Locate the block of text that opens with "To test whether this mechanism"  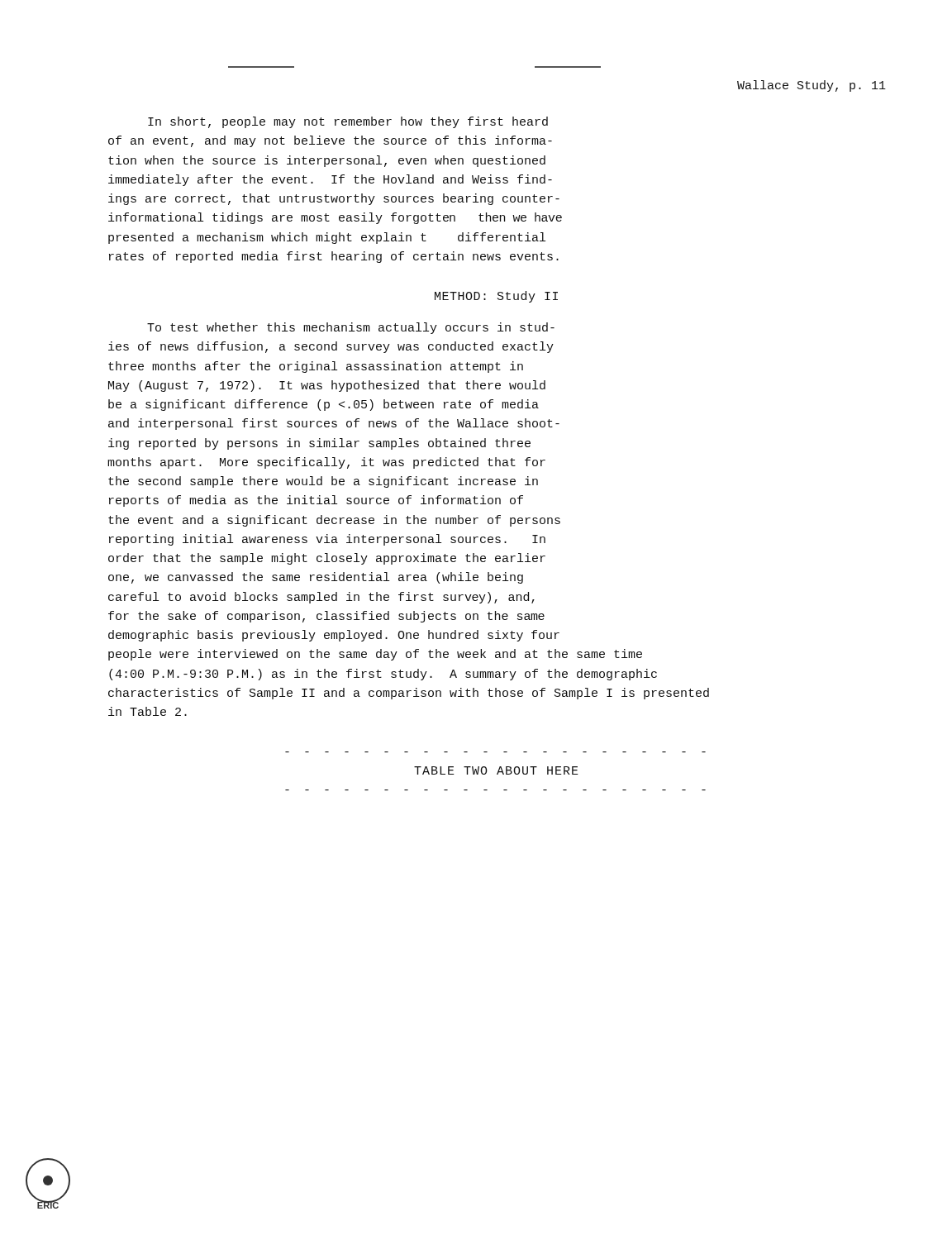pyautogui.click(x=409, y=521)
